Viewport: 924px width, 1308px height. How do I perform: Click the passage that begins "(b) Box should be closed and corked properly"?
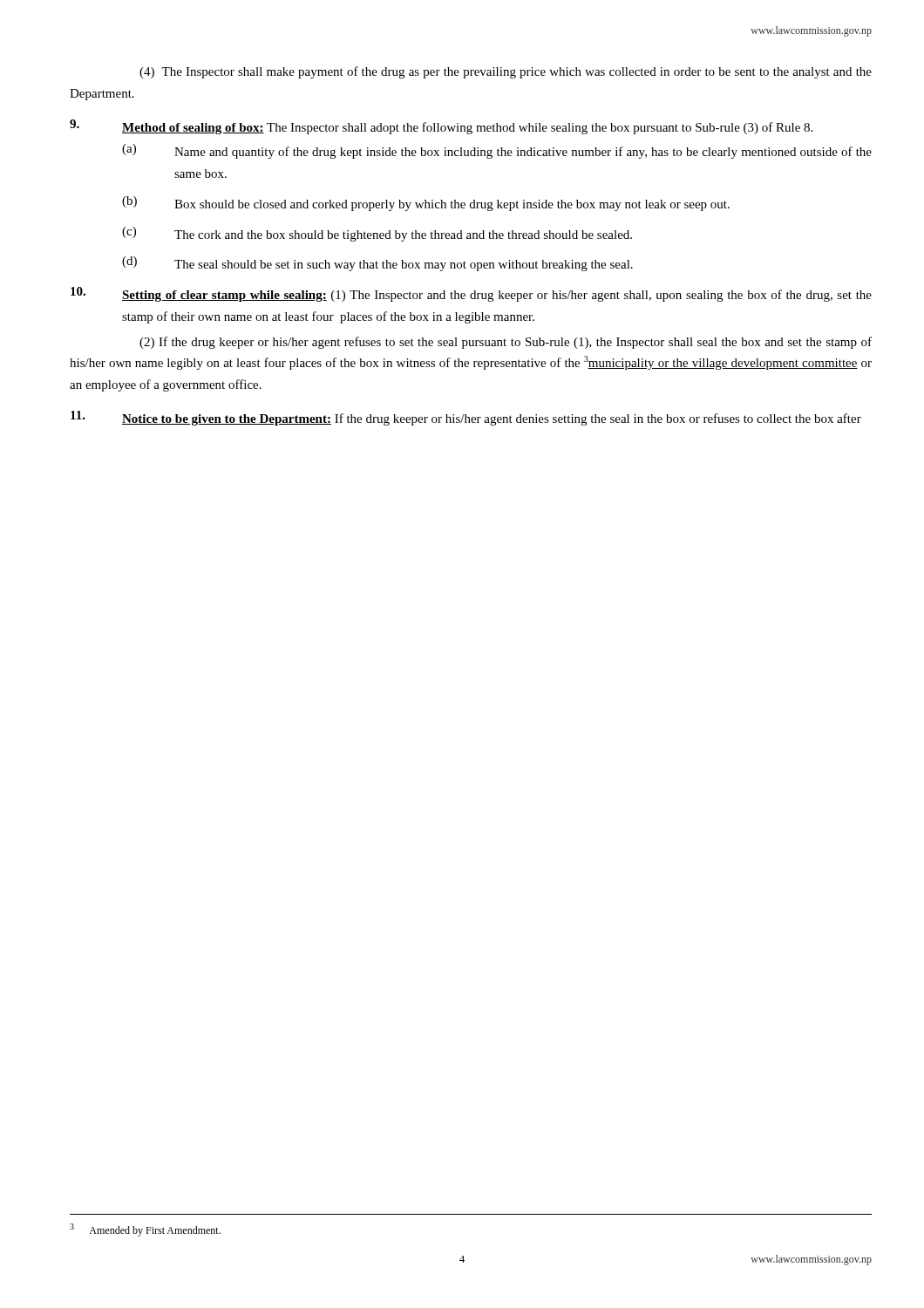[497, 204]
